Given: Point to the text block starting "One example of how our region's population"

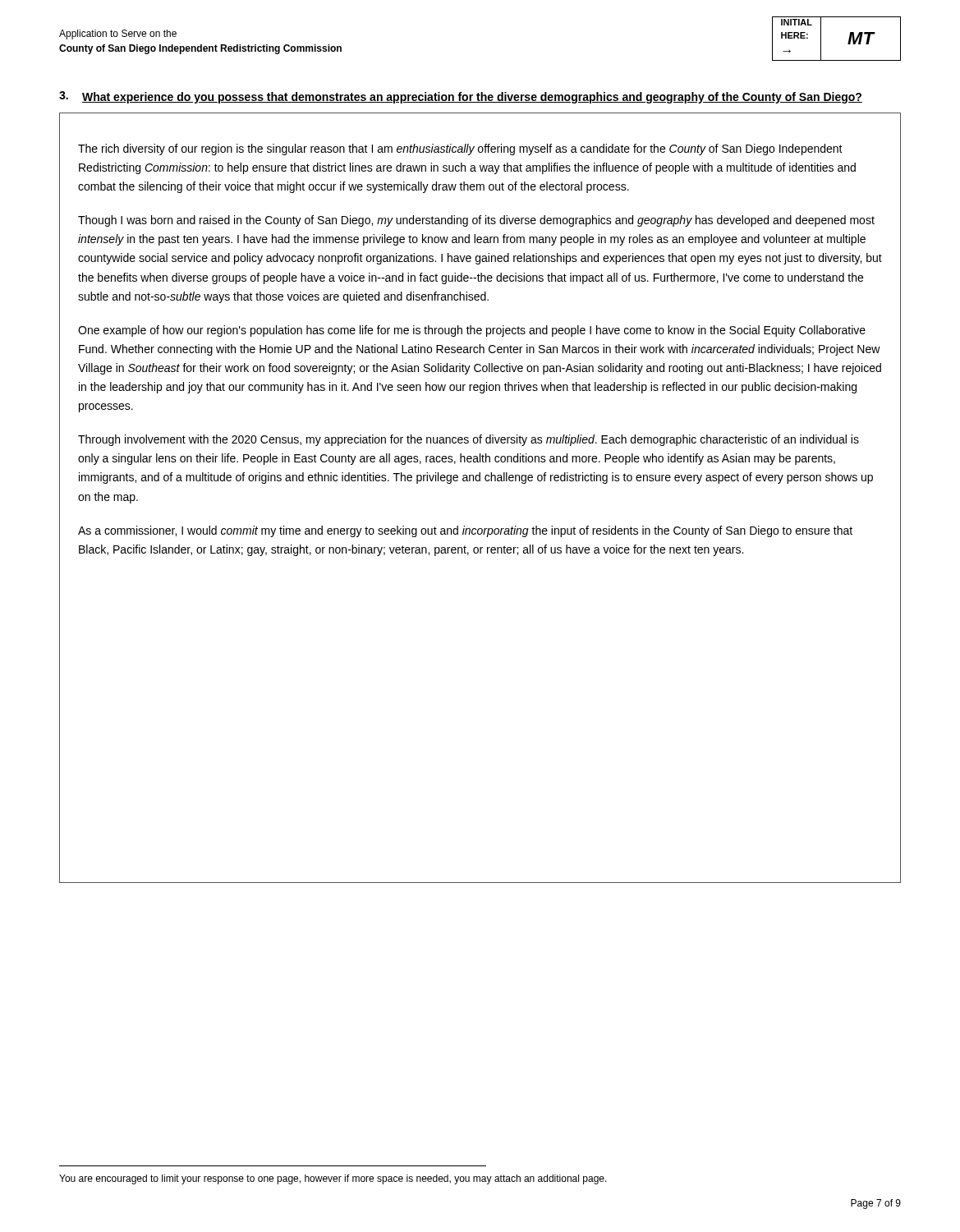Looking at the screenshot, I should (480, 368).
